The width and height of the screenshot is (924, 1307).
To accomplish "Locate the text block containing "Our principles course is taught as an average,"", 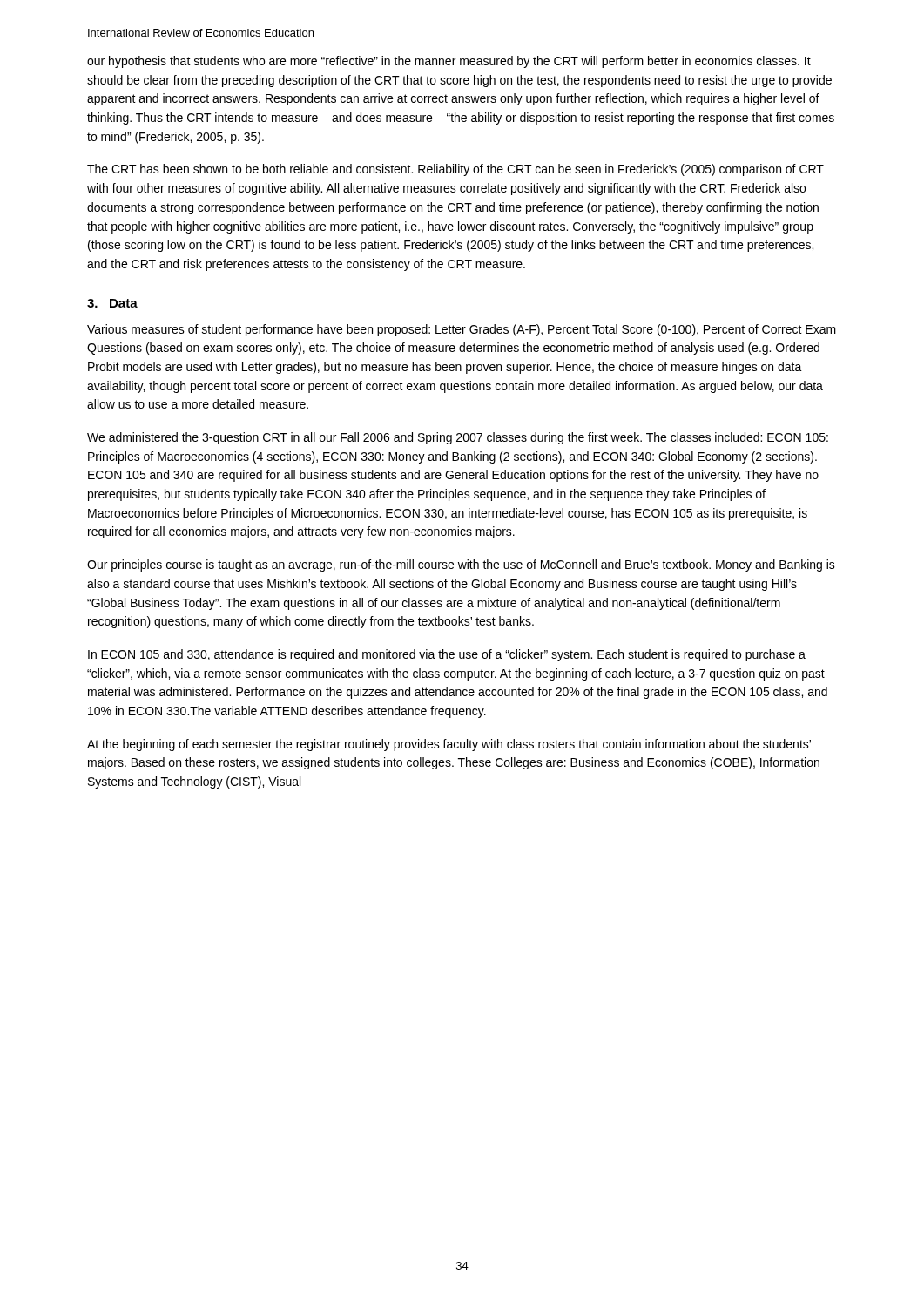I will [x=462, y=594].
